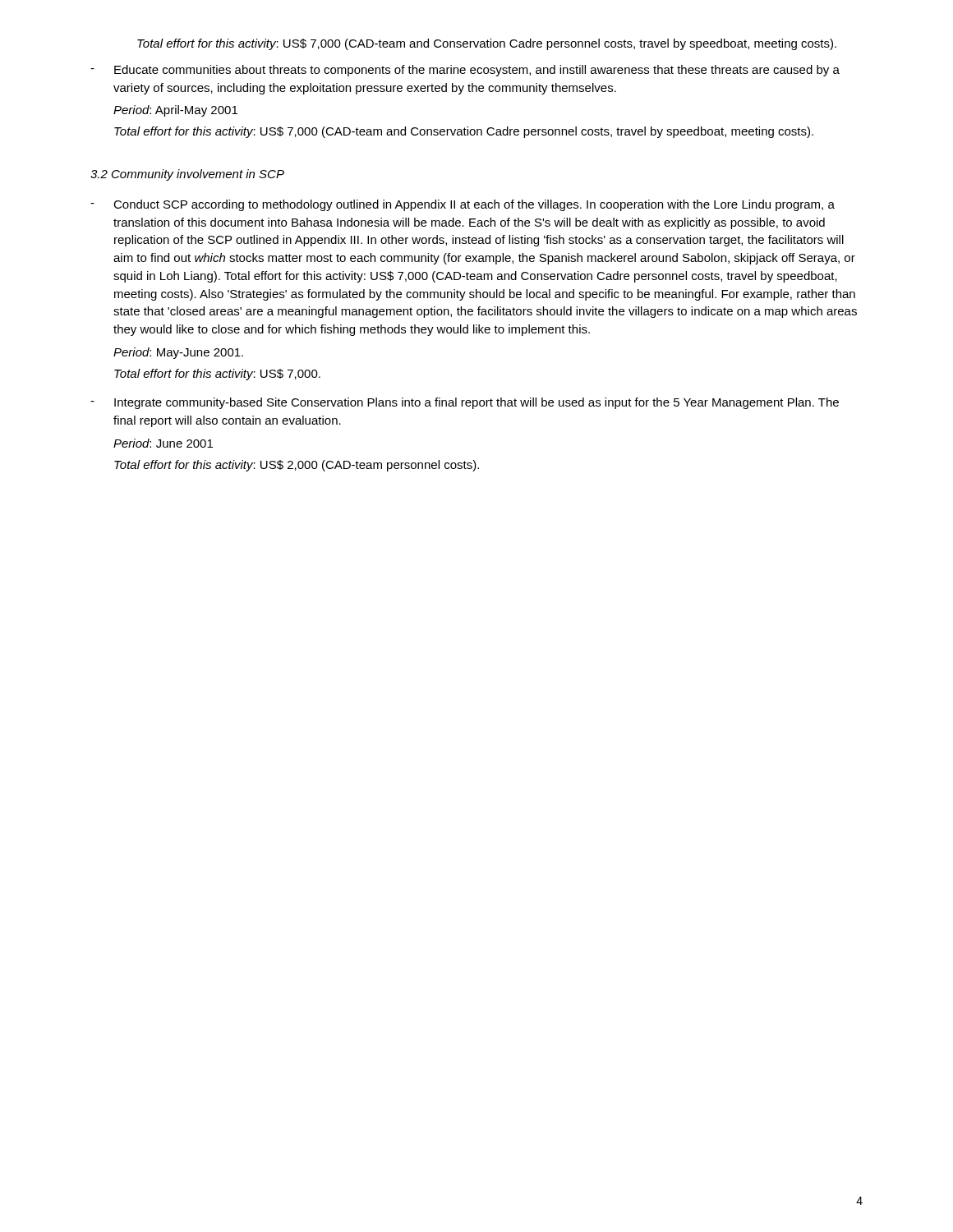953x1232 pixels.
Task: Click the passage that begins "- Educate communities about threats"
Action: pyautogui.click(x=476, y=102)
